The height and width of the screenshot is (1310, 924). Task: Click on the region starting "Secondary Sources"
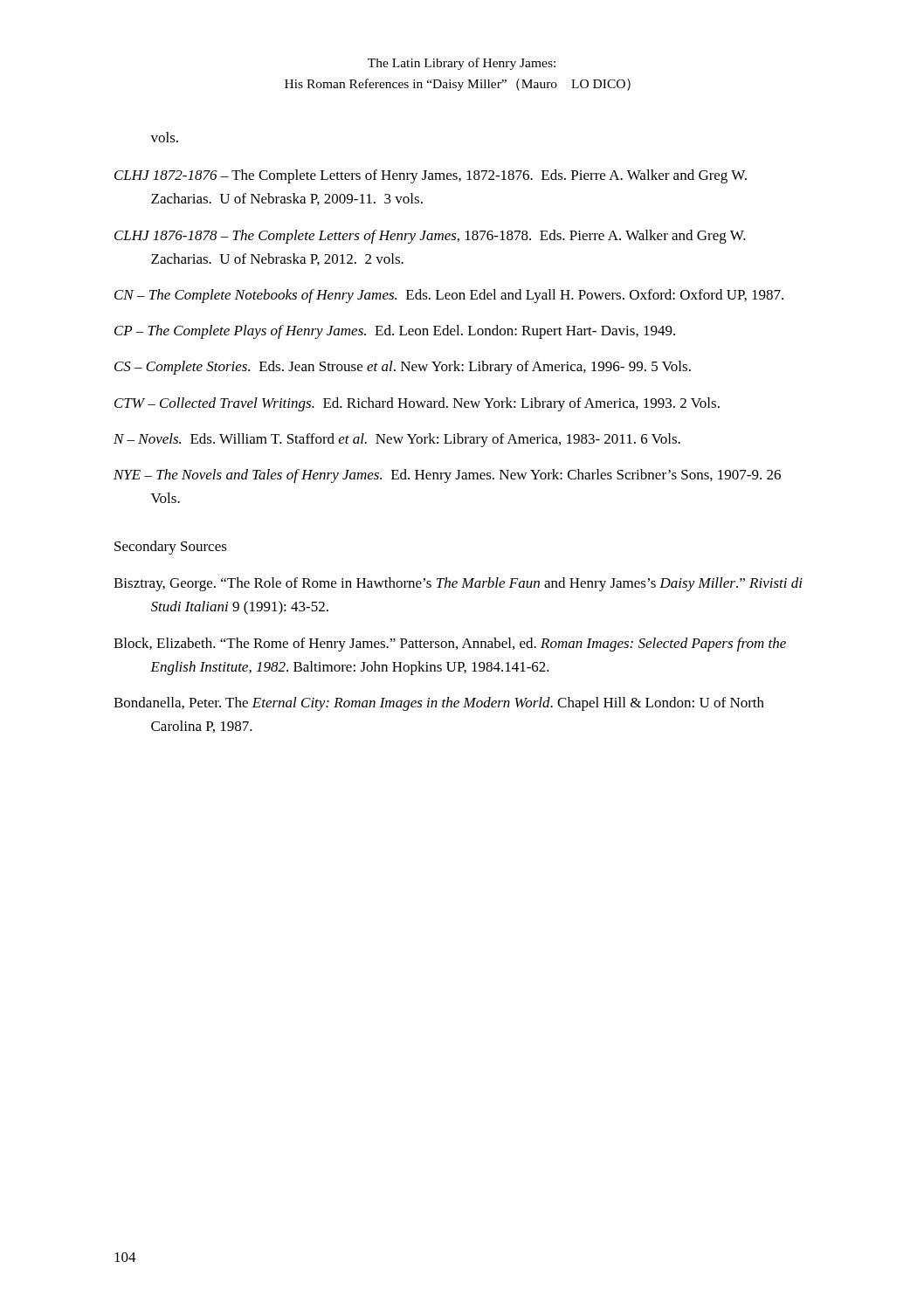pyautogui.click(x=170, y=547)
